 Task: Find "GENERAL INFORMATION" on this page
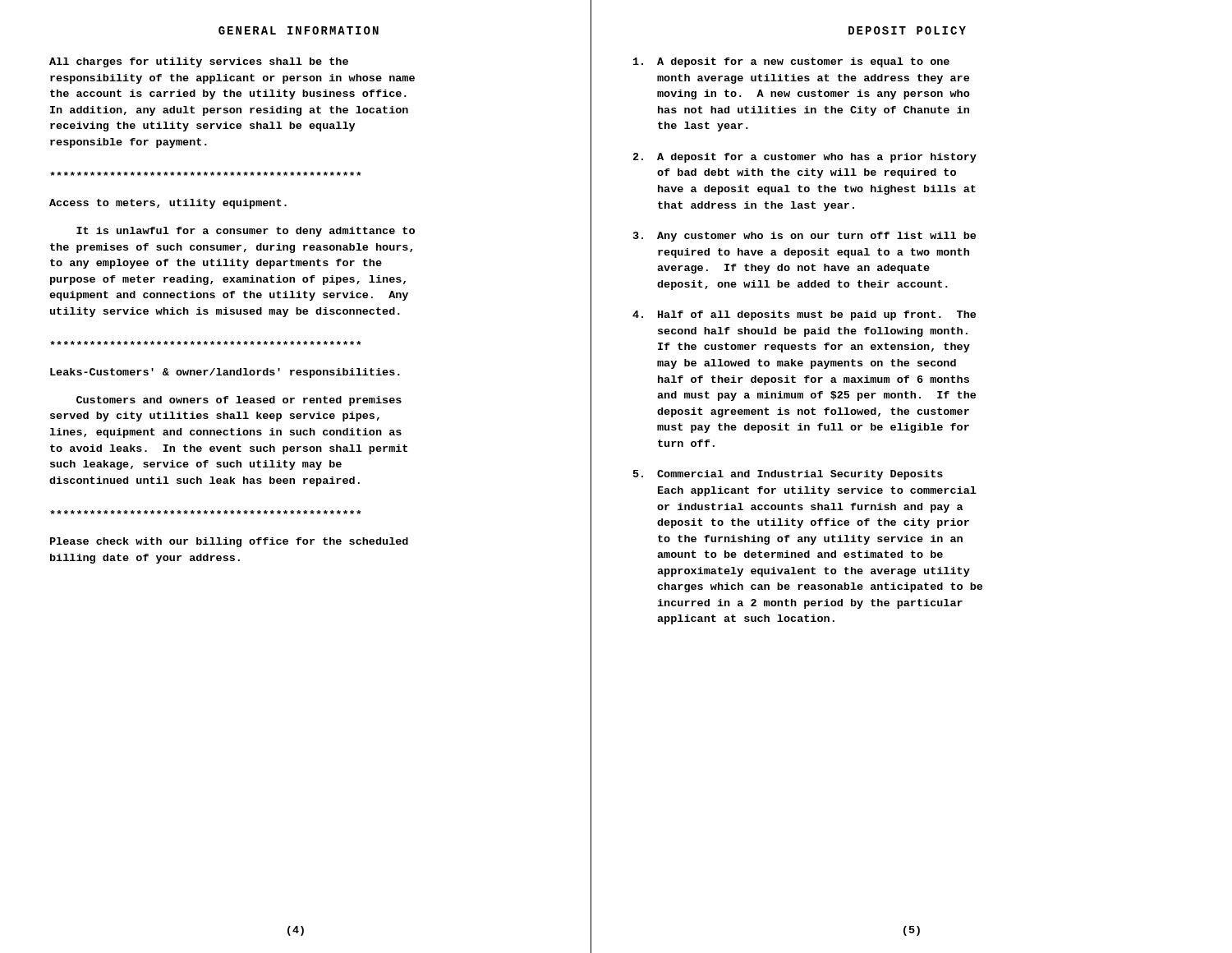click(299, 31)
